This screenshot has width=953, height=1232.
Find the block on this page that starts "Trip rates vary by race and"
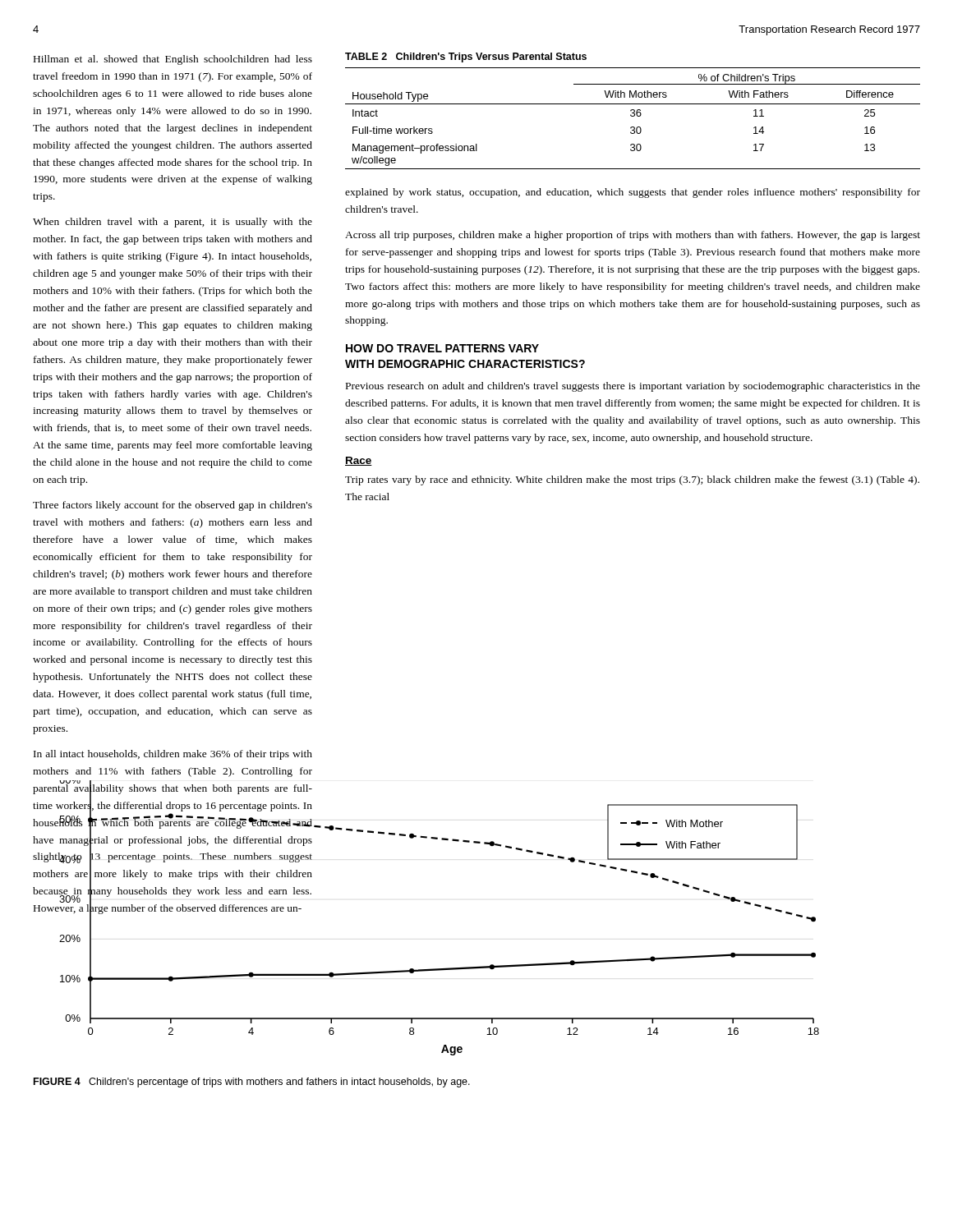pyautogui.click(x=633, y=489)
